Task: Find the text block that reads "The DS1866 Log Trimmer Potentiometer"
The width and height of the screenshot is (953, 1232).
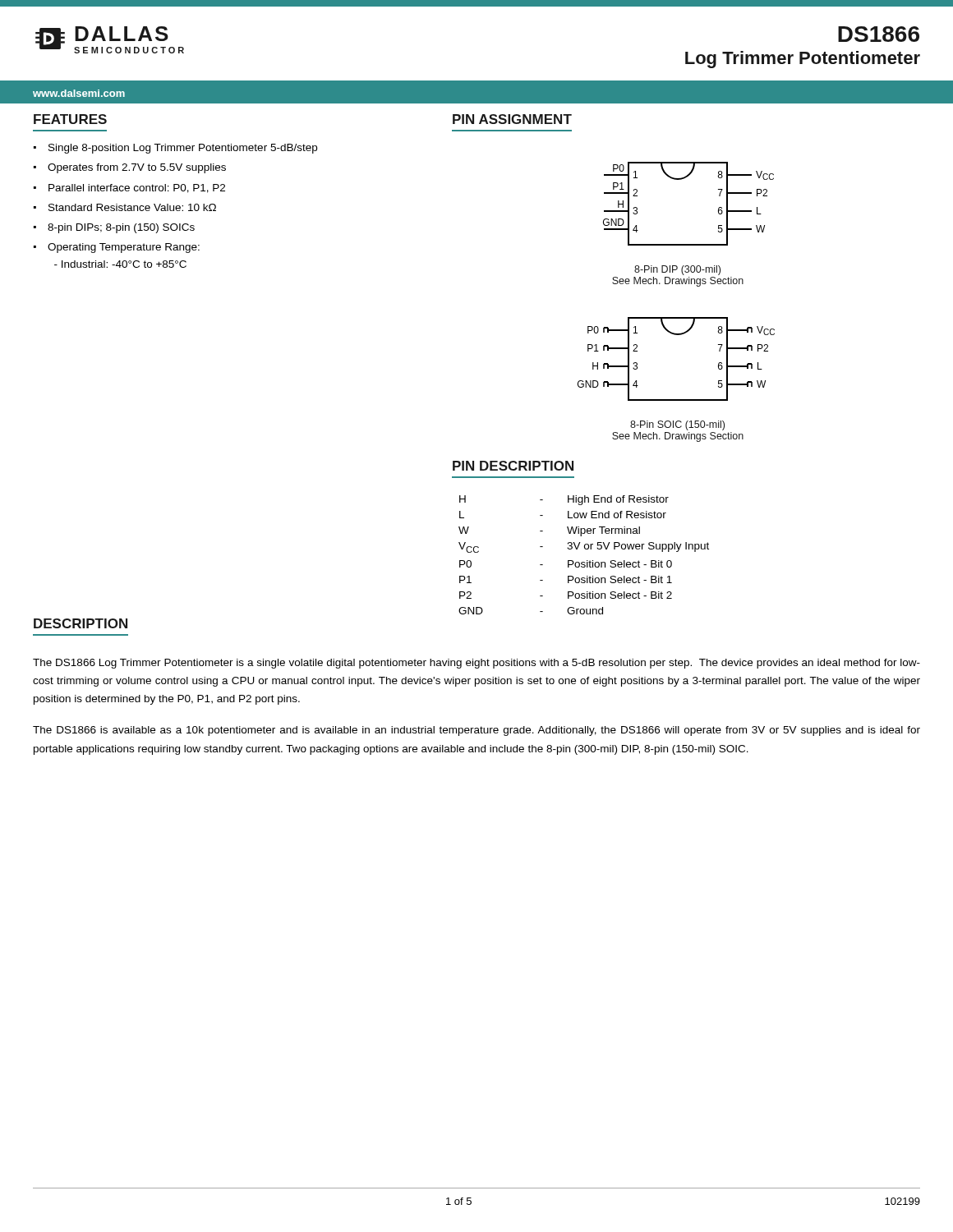Action: 476,680
